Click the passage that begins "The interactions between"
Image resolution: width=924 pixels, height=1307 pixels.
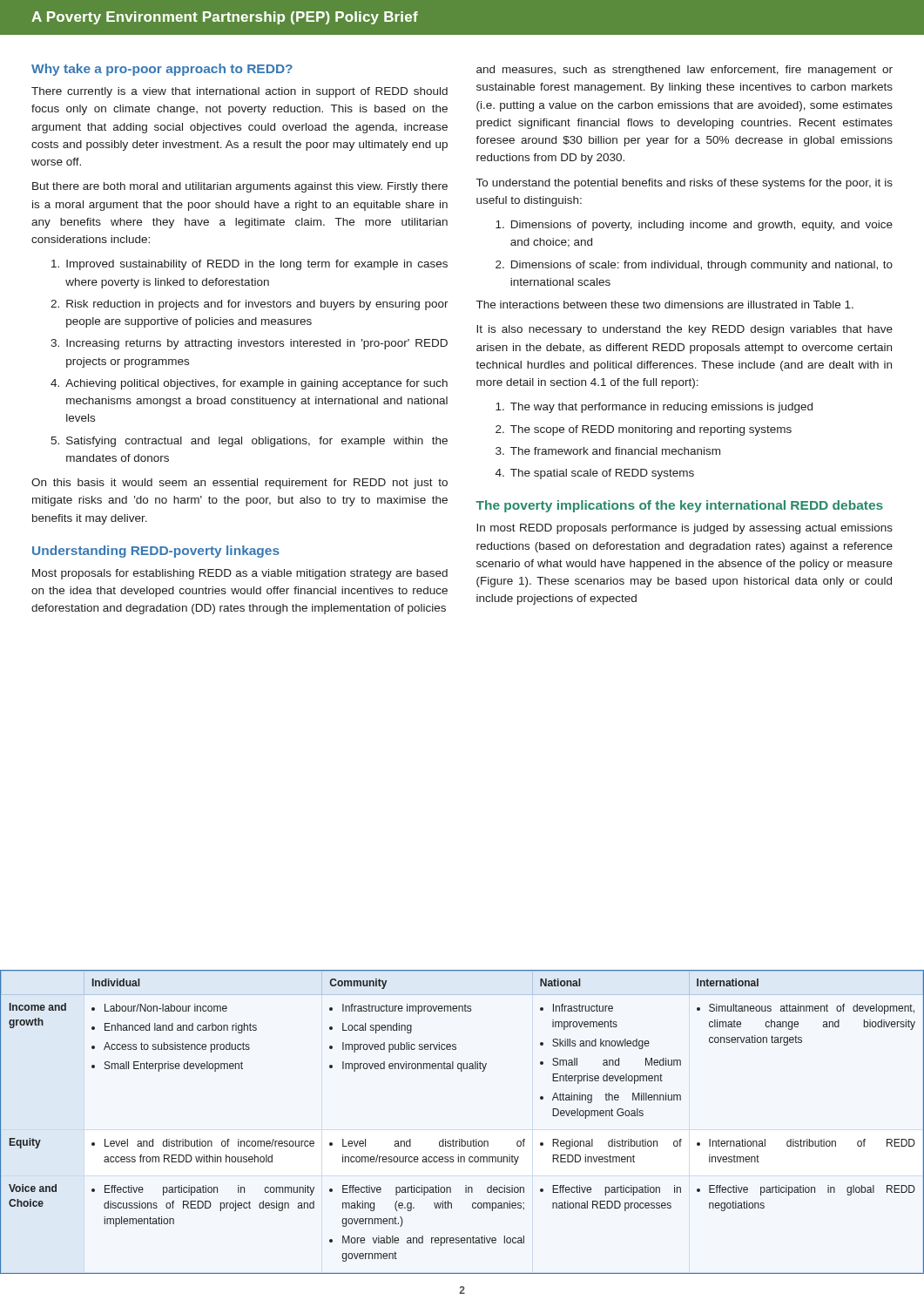click(684, 344)
